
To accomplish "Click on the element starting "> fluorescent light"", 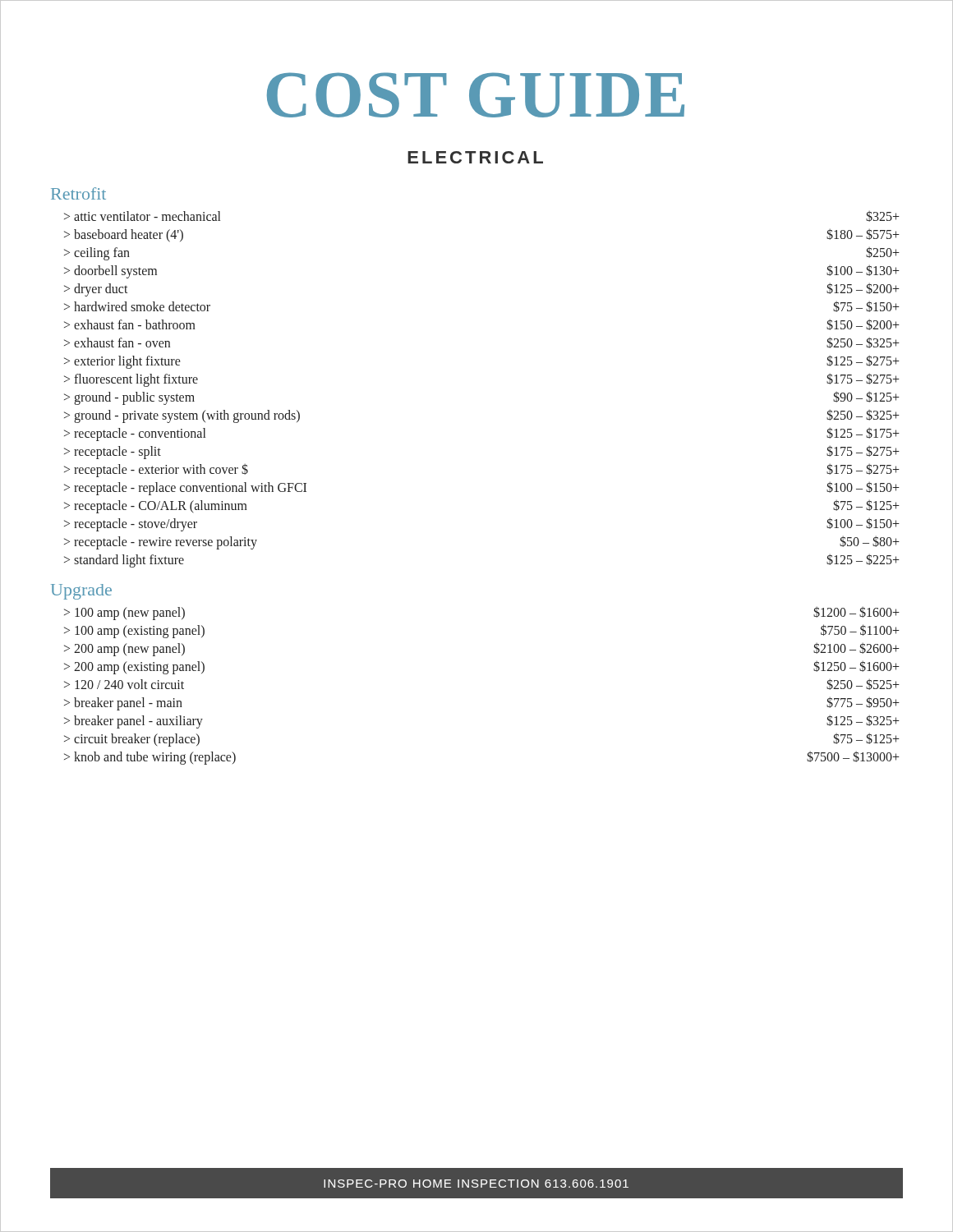I will click(130, 380).
